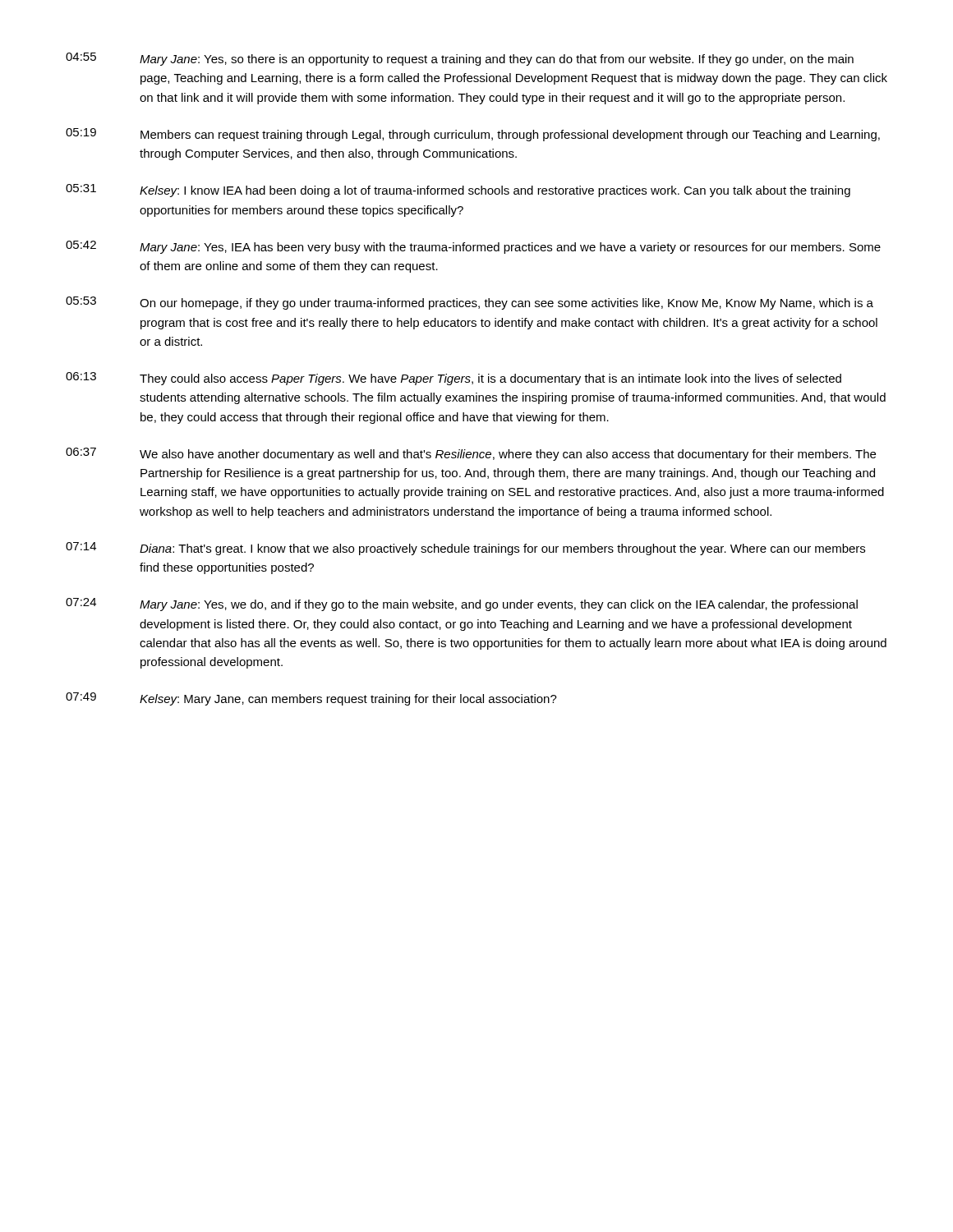This screenshot has height=1232, width=953.
Task: Find the list item containing "05:31 Kelsey: I"
Action: click(x=476, y=200)
